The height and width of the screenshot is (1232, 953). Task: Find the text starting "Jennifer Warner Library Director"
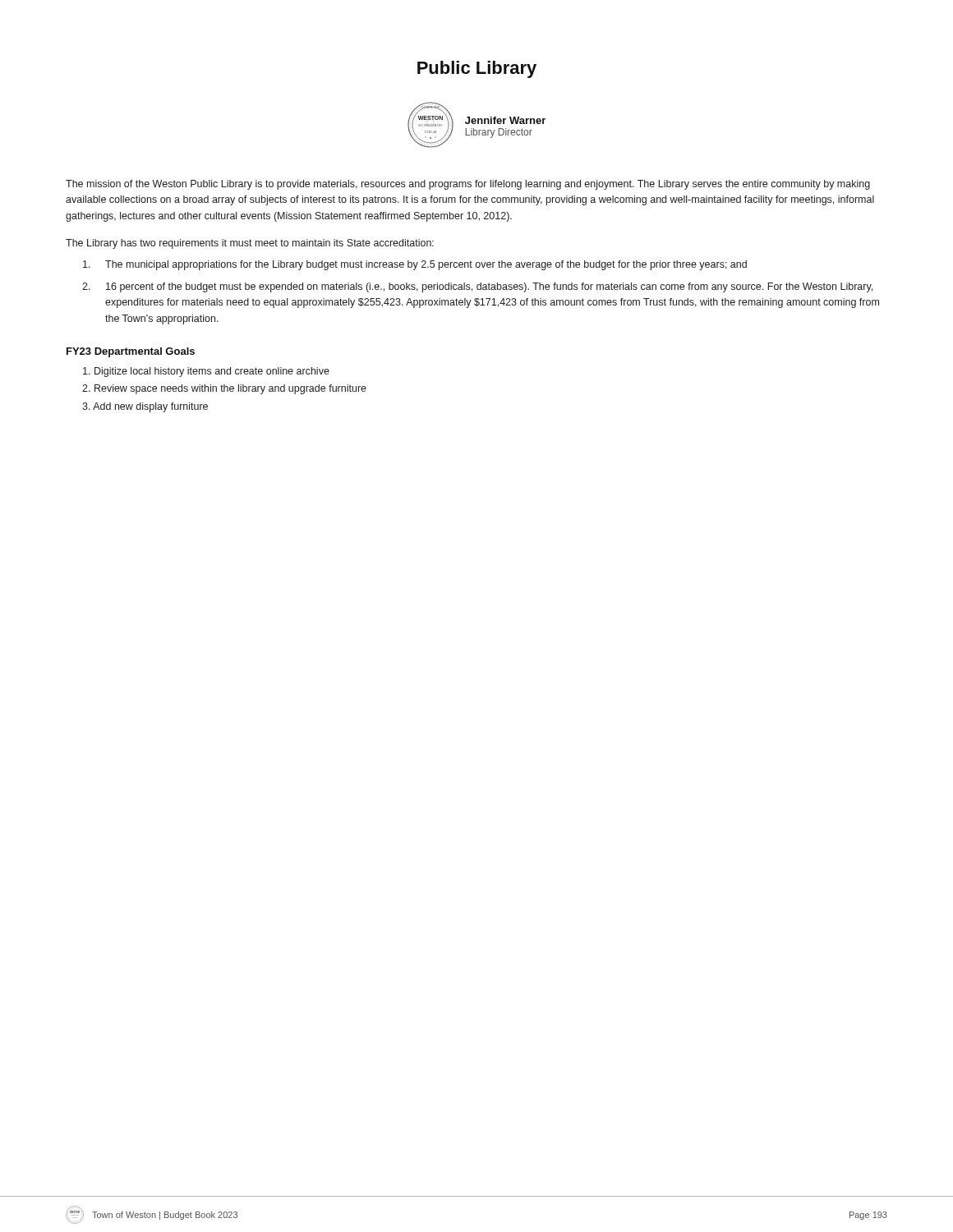(505, 126)
